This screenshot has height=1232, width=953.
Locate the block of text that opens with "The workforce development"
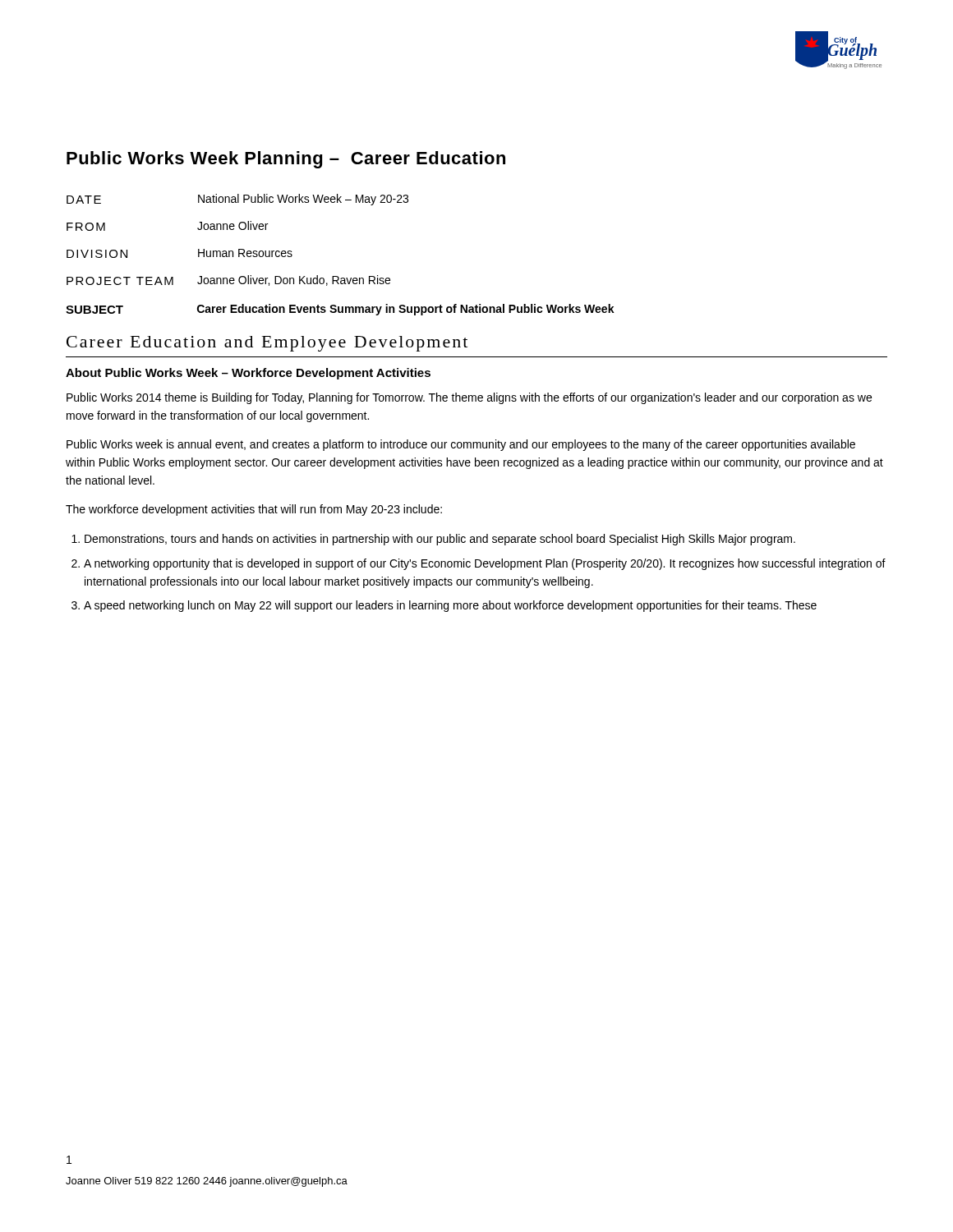(254, 510)
